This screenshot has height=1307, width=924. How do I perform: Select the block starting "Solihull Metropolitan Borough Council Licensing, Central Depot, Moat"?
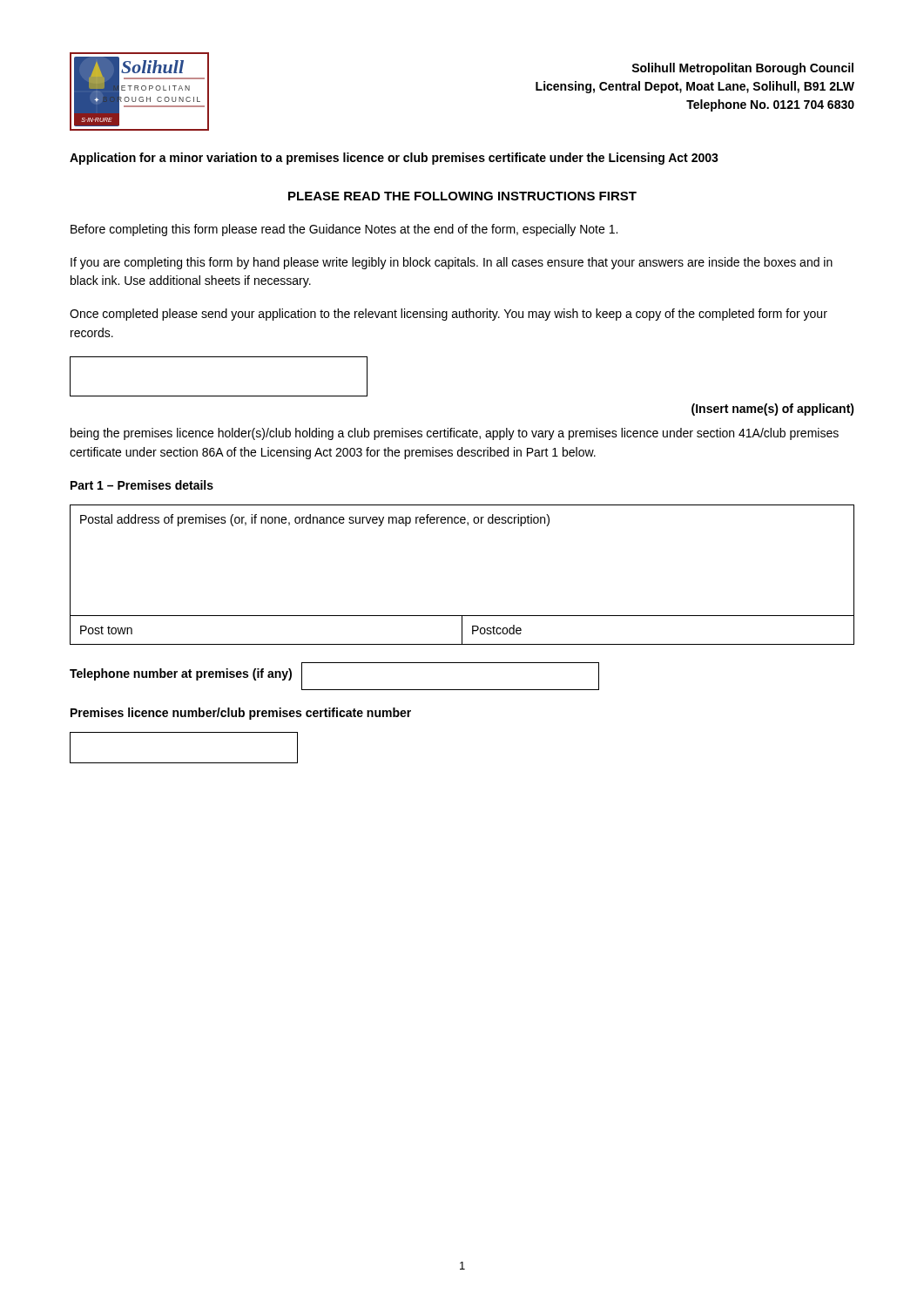click(695, 86)
